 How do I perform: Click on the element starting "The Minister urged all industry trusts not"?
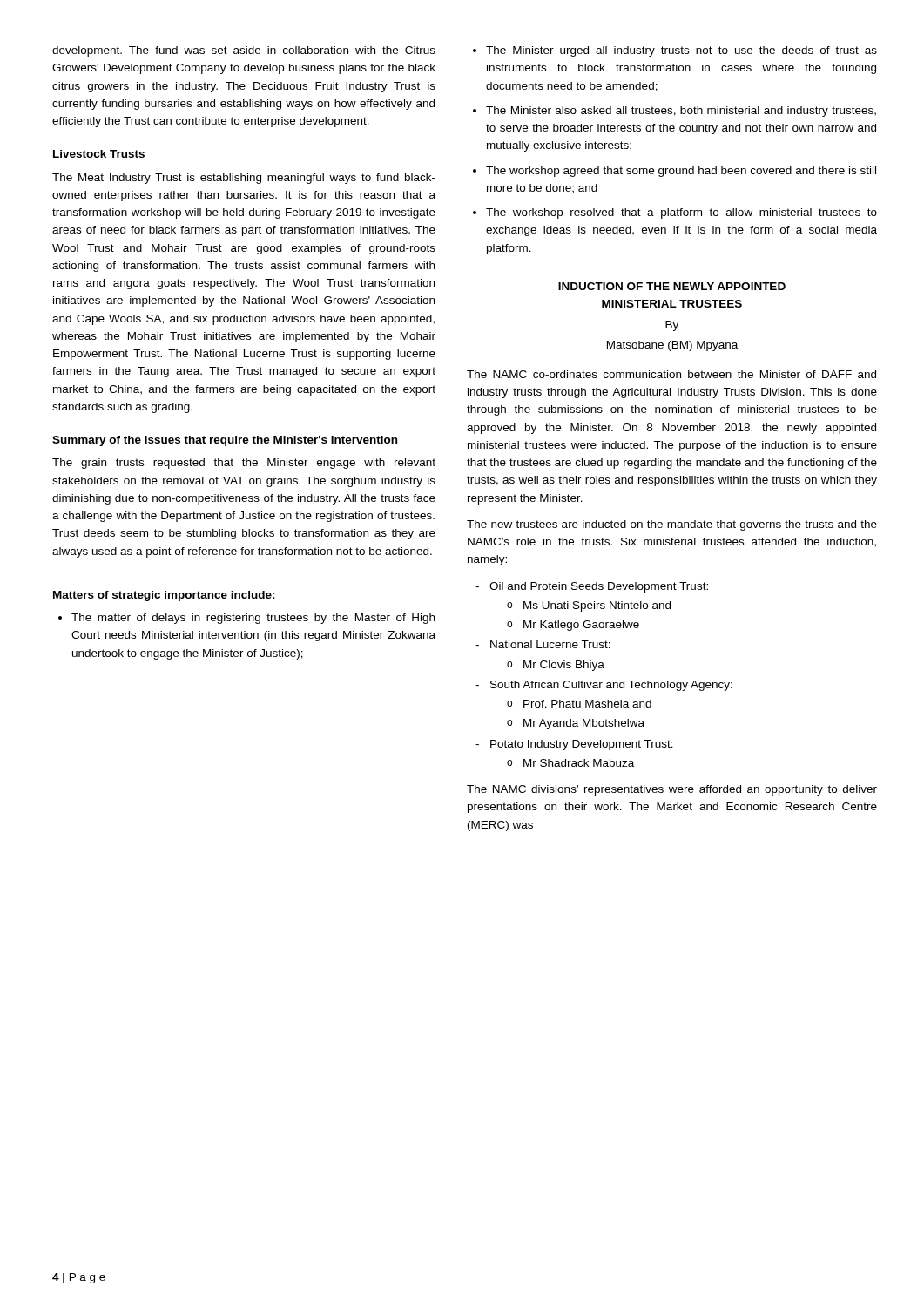tap(675, 51)
